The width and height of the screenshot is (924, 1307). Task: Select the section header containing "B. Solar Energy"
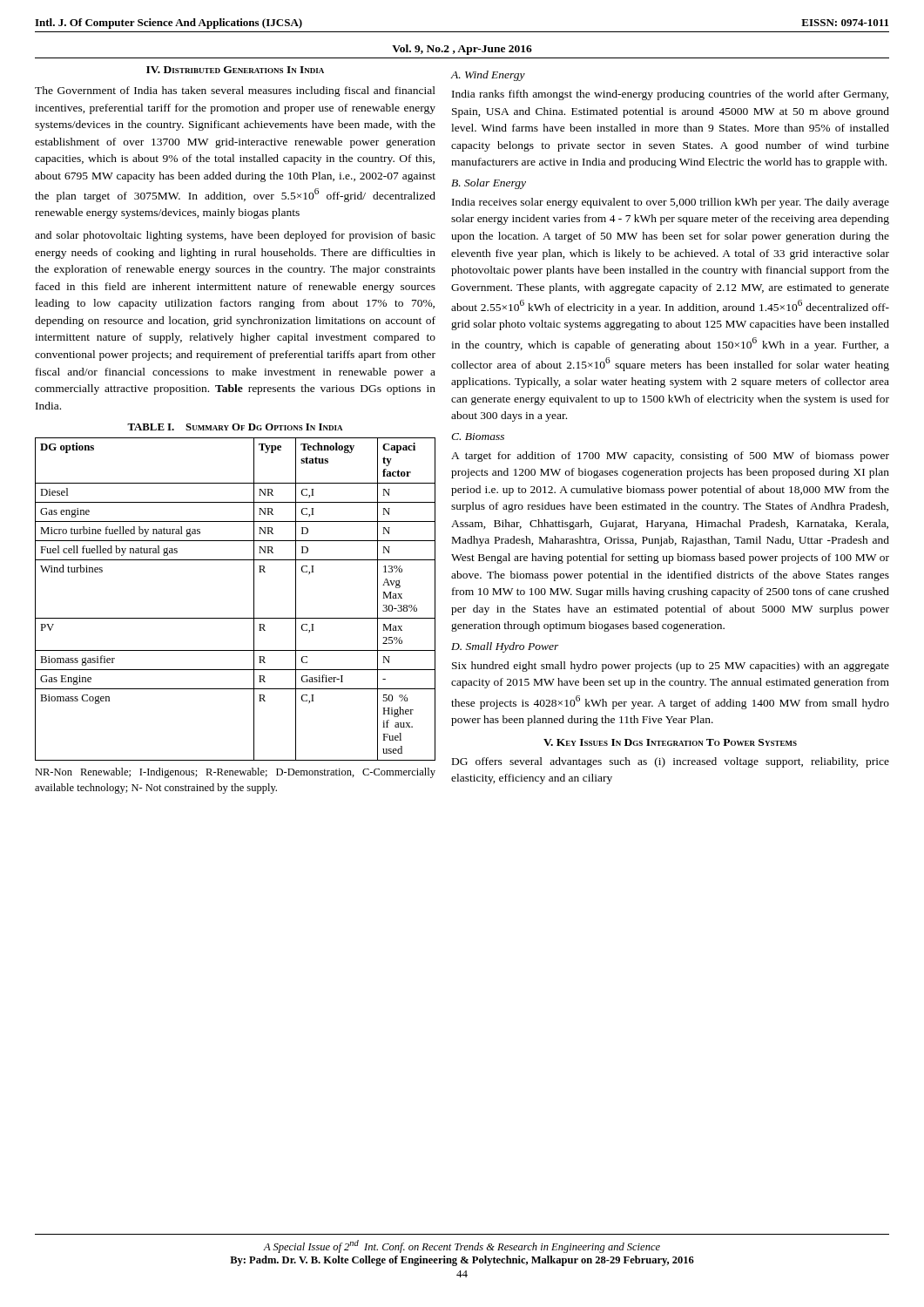click(x=489, y=182)
